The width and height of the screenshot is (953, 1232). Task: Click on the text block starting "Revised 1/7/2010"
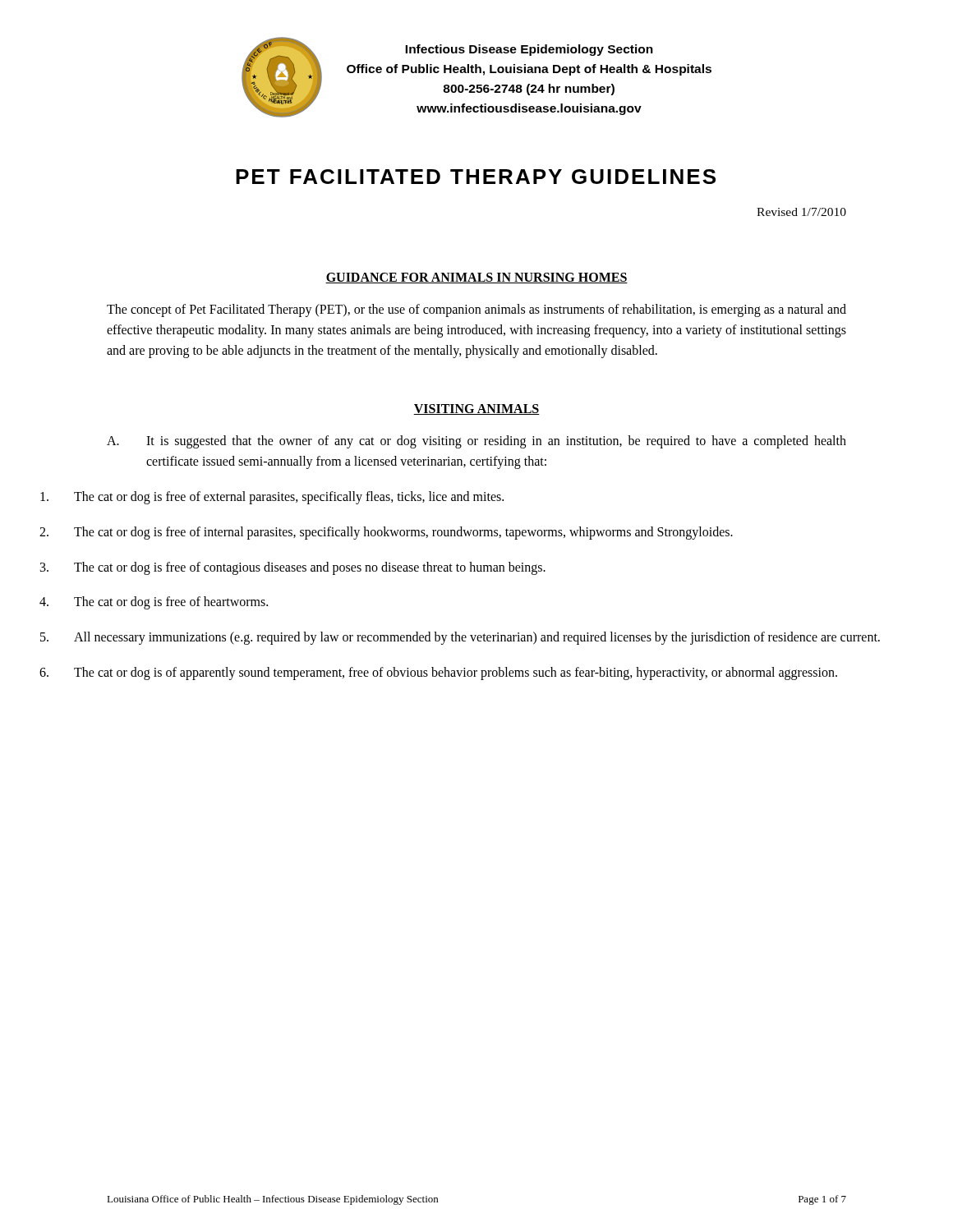(x=801, y=211)
